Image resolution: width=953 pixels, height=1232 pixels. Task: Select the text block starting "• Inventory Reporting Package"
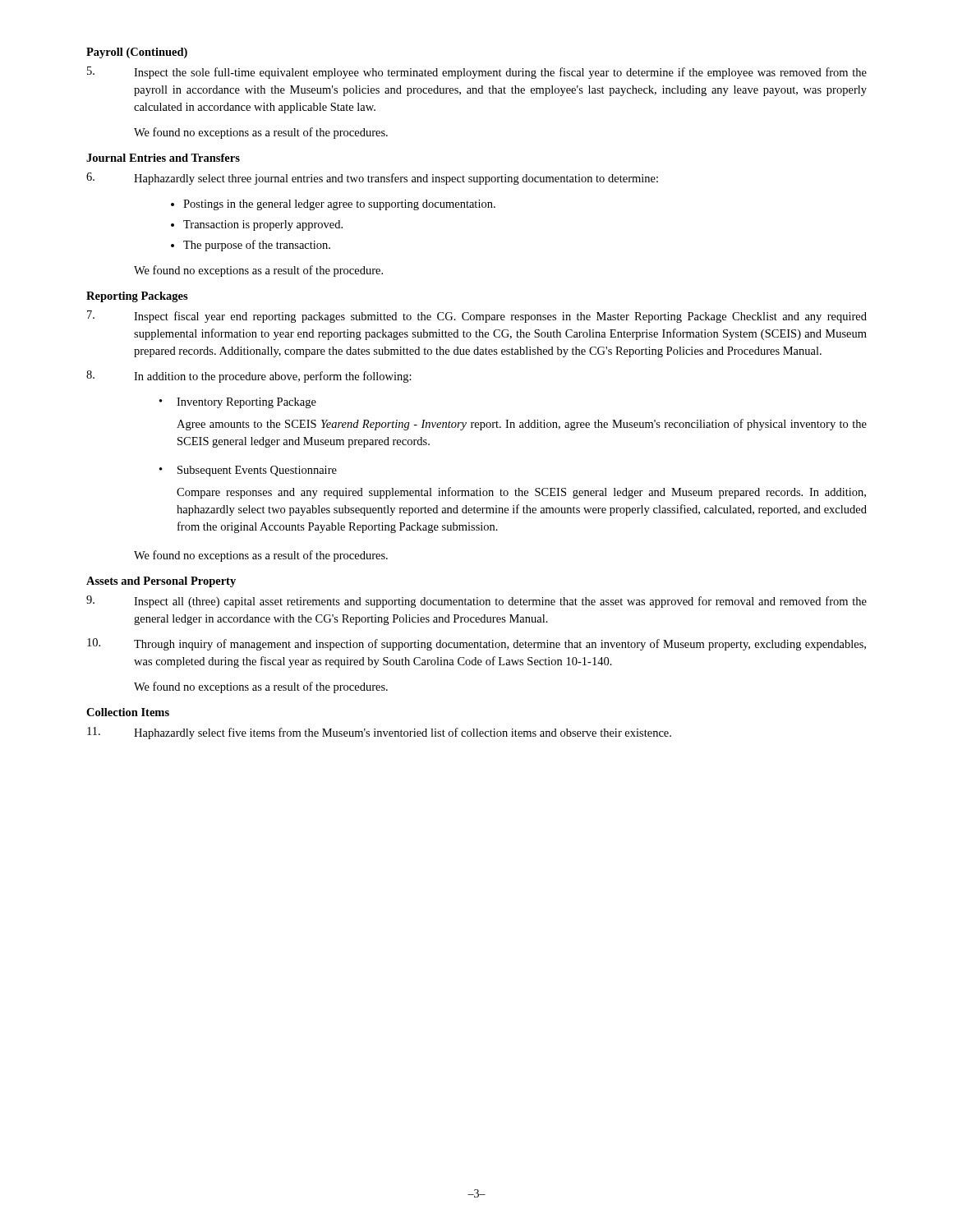tap(238, 403)
